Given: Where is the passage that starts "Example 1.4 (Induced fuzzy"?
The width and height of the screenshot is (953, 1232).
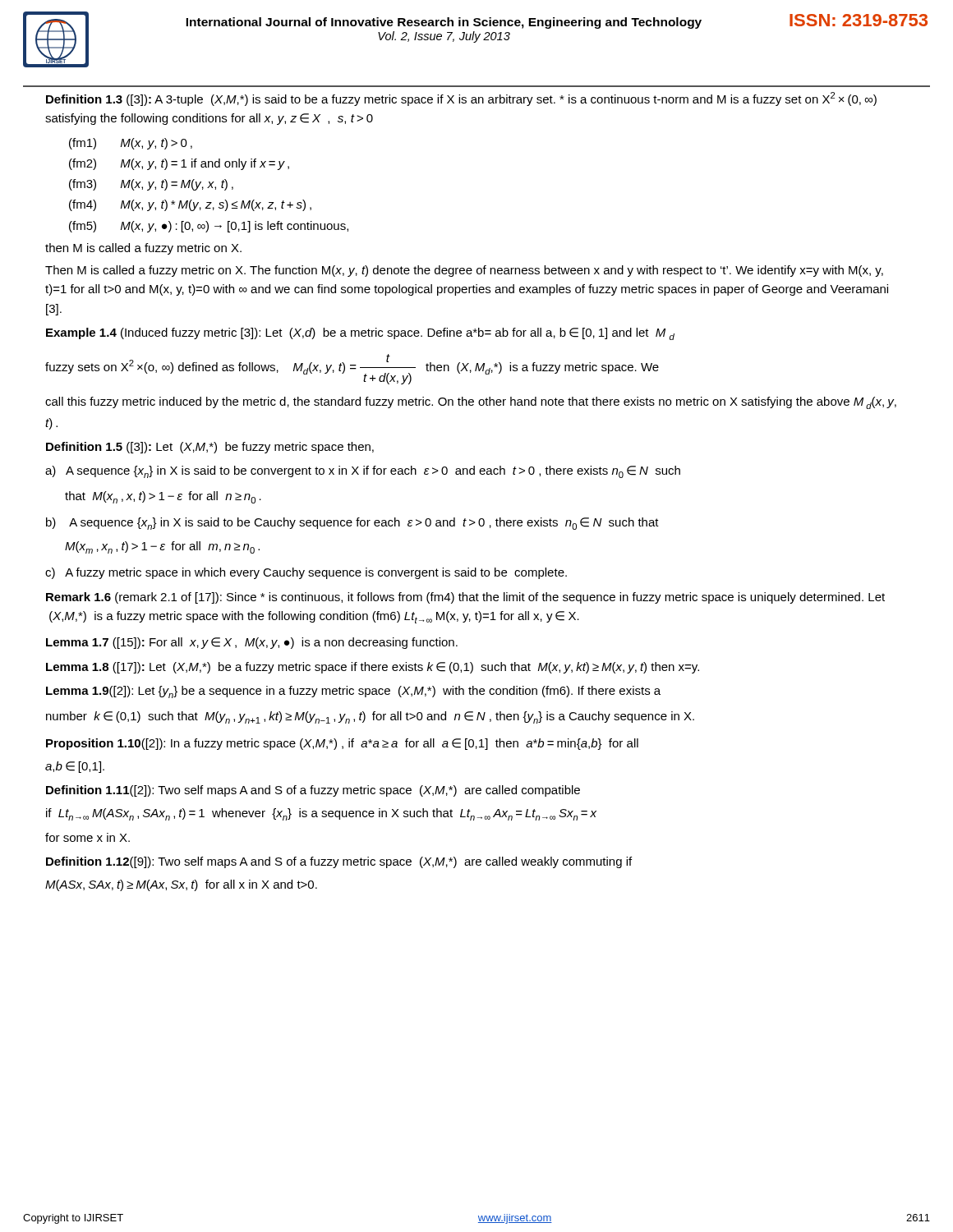Looking at the screenshot, I should tap(360, 333).
